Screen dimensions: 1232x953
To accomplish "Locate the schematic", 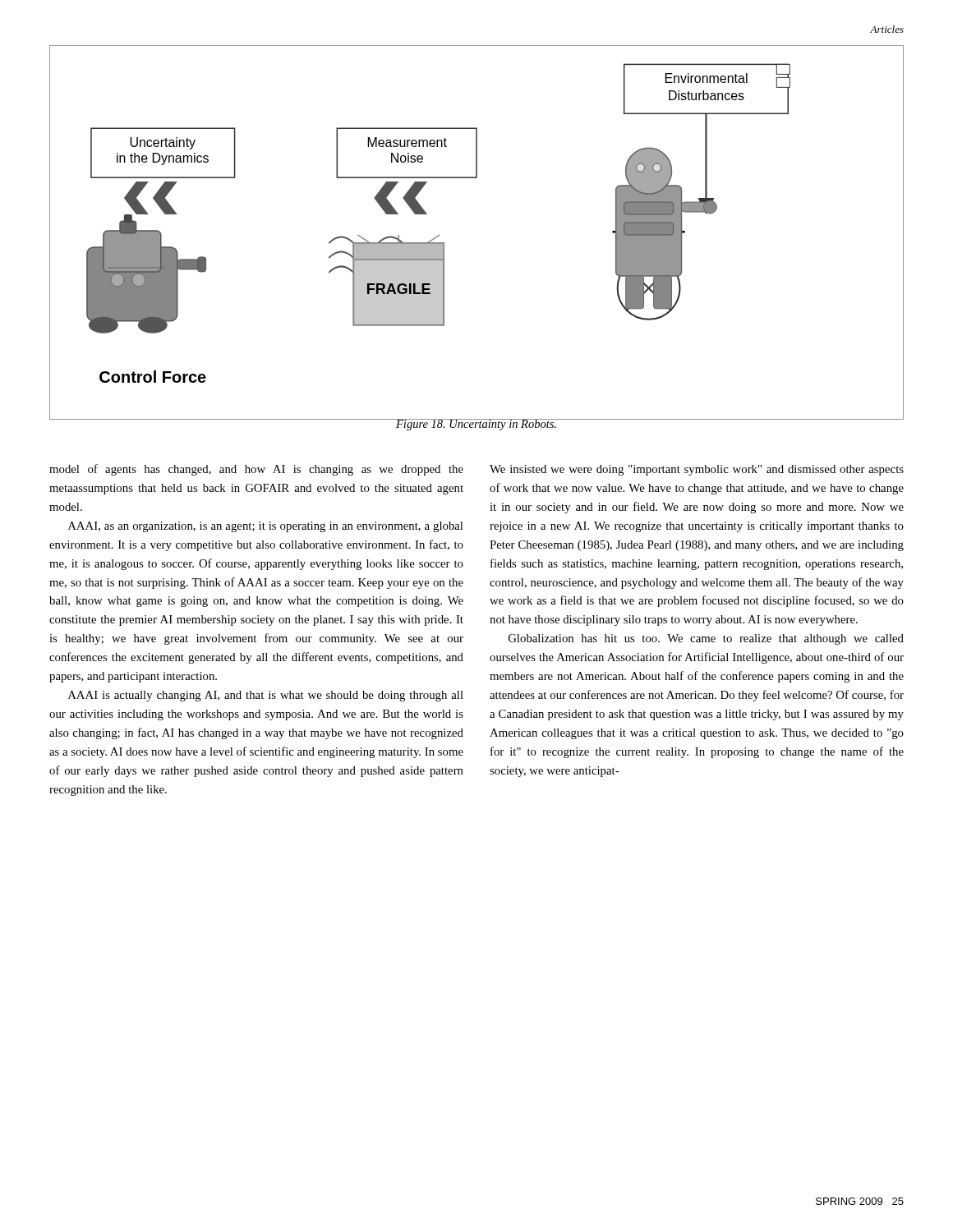I will [x=476, y=232].
